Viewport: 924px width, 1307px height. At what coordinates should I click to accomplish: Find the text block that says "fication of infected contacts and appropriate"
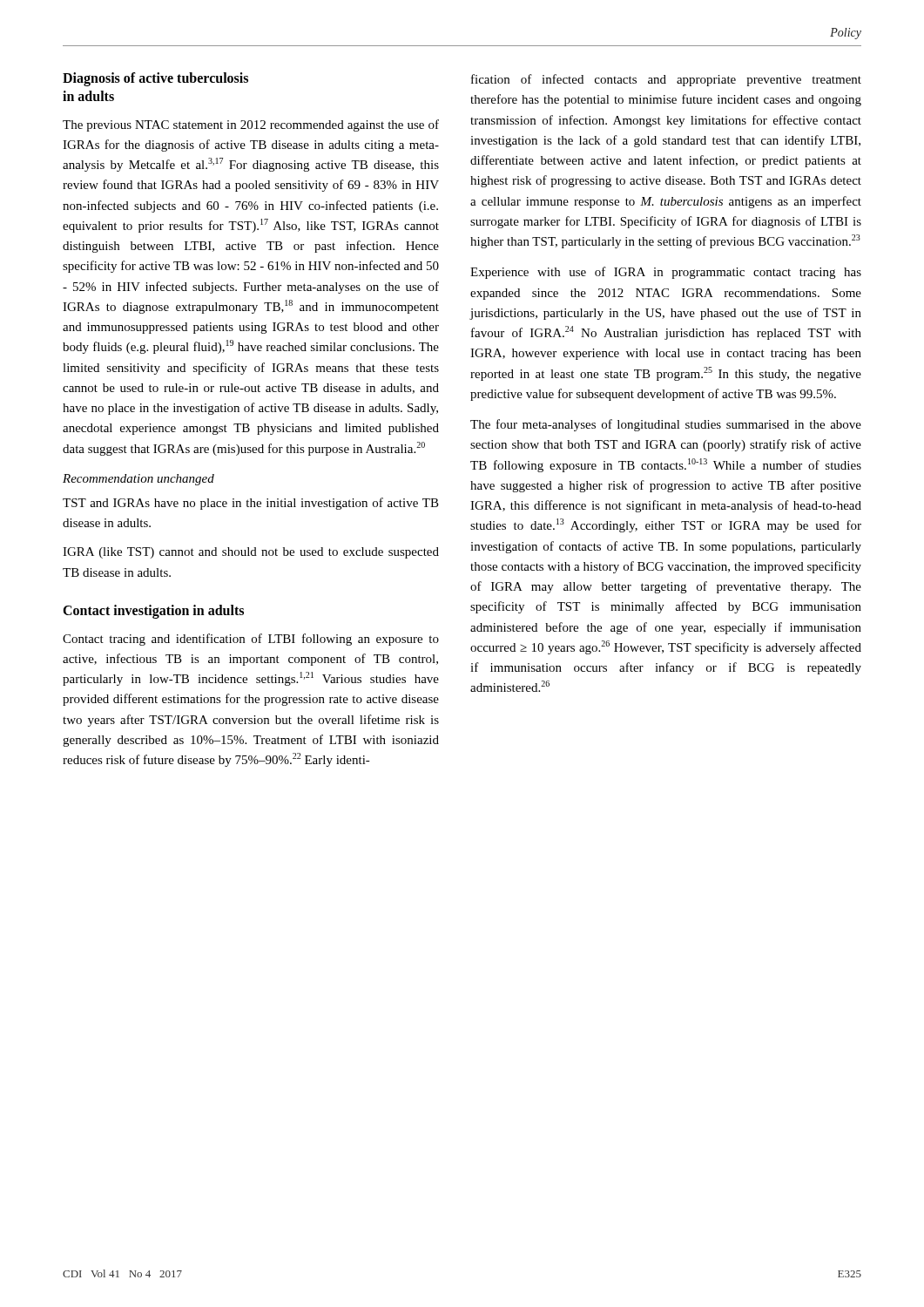pos(666,160)
